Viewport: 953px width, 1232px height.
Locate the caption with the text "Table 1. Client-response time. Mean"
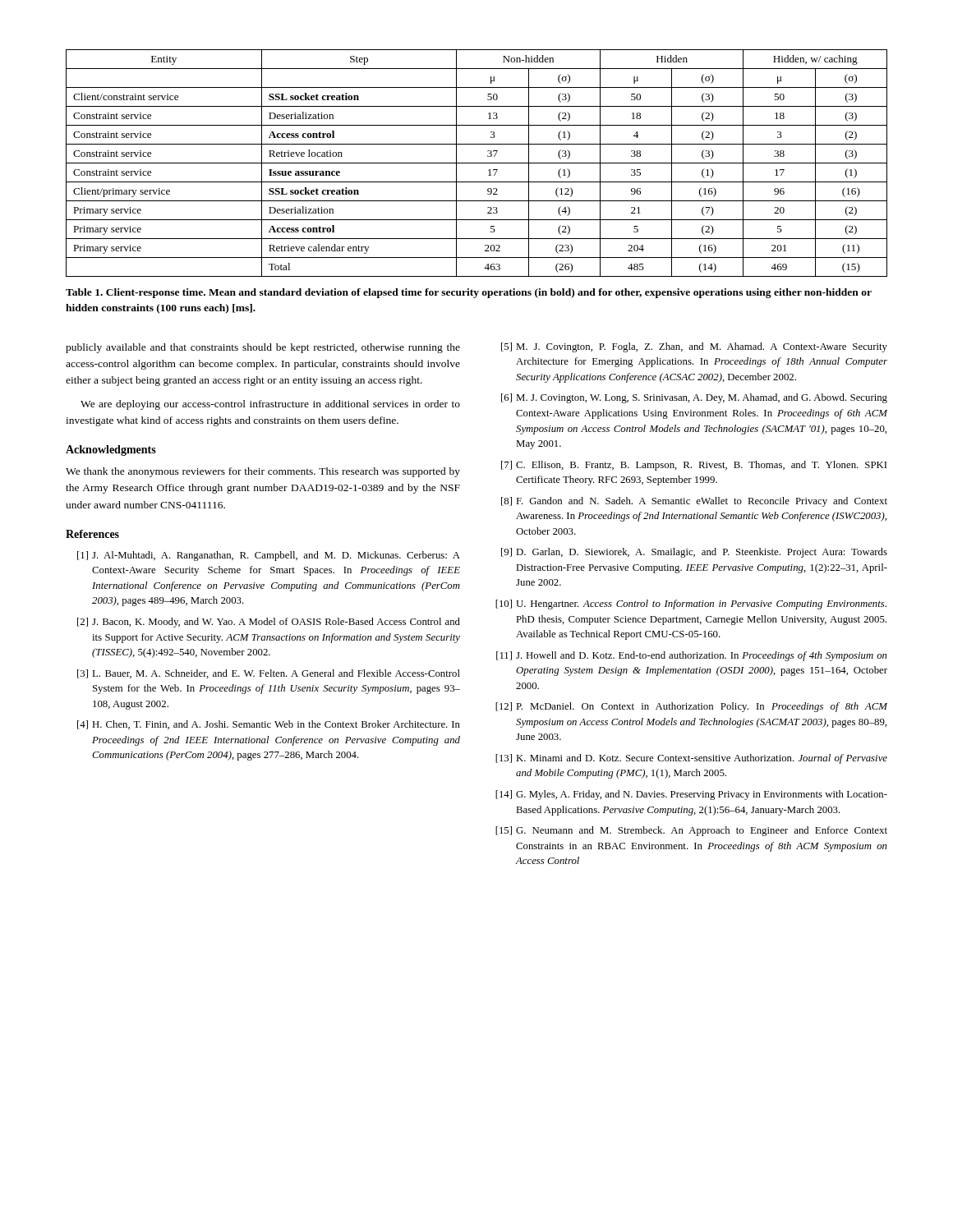click(469, 300)
